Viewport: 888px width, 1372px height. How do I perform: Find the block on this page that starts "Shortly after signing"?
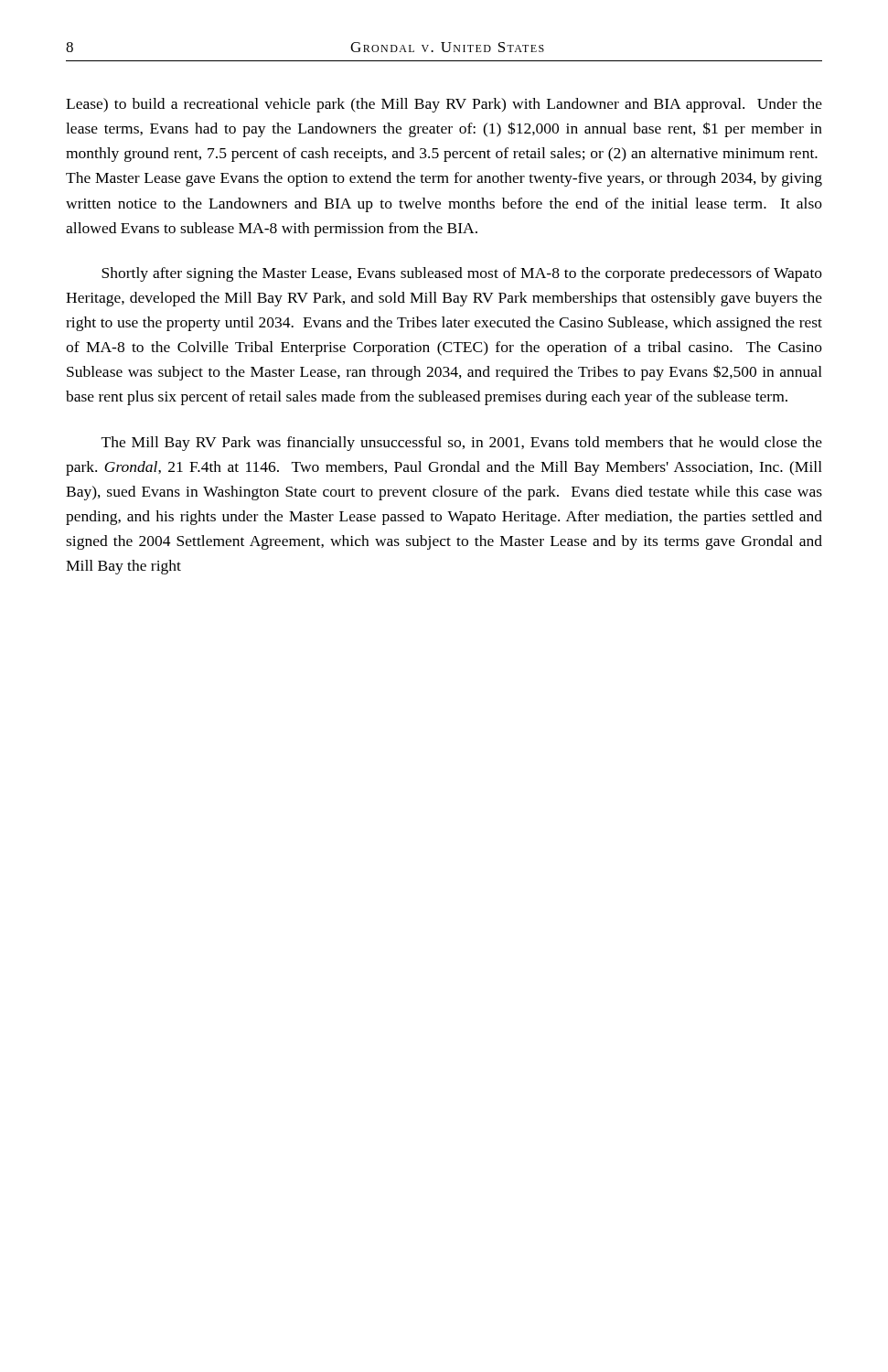[x=444, y=335]
